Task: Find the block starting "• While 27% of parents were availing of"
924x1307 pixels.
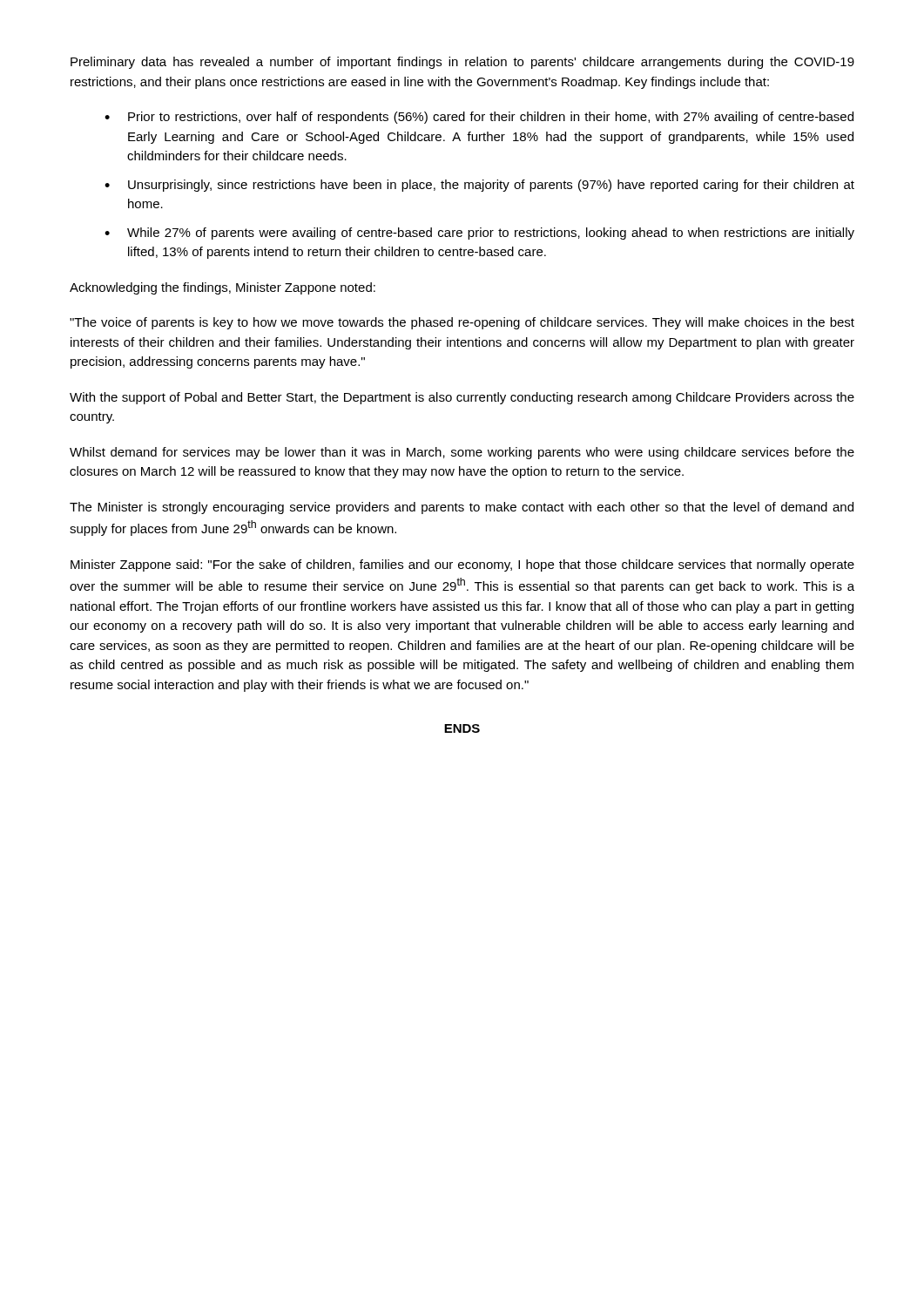Action: (x=479, y=242)
